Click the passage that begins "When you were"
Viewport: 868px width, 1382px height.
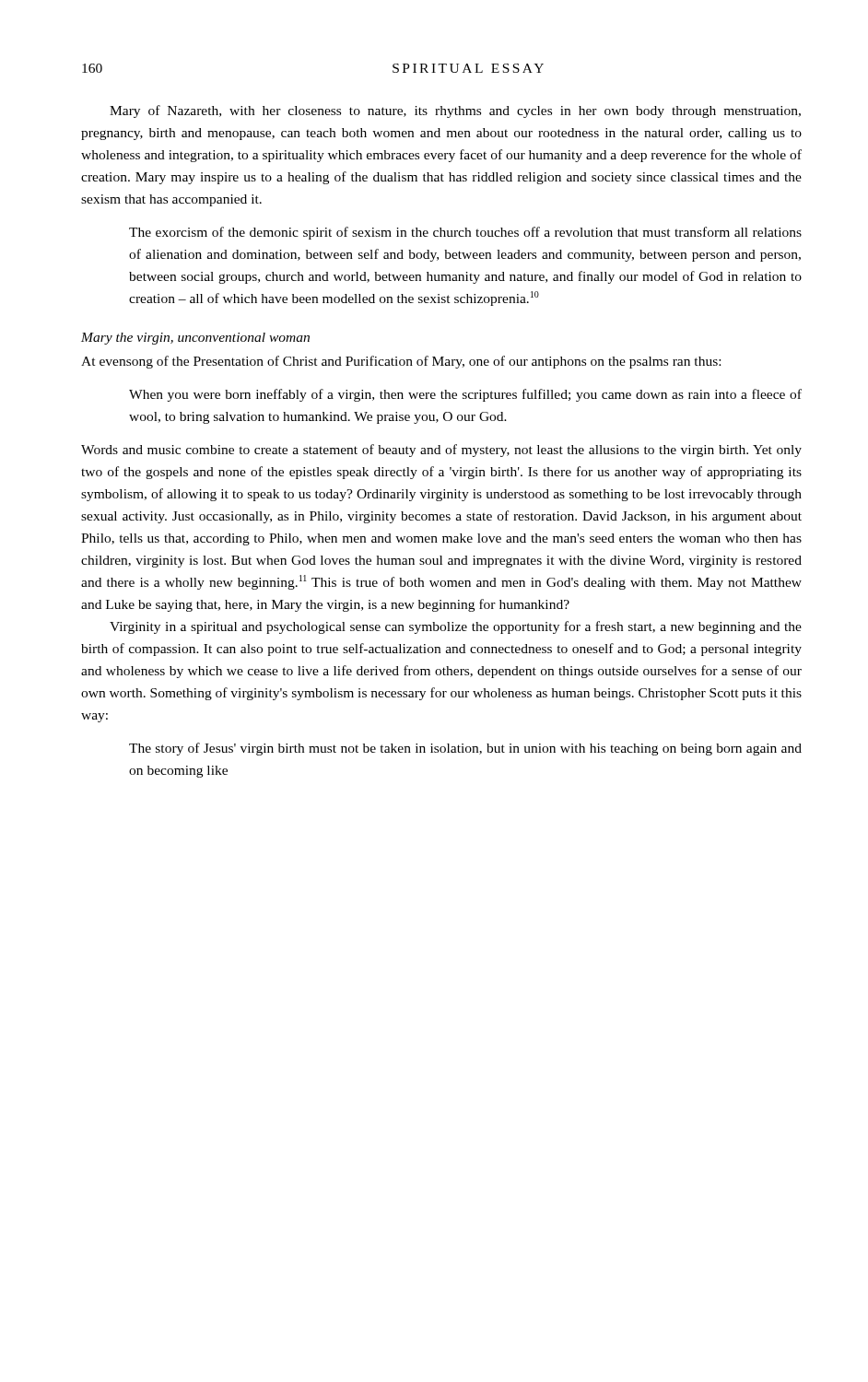click(465, 406)
